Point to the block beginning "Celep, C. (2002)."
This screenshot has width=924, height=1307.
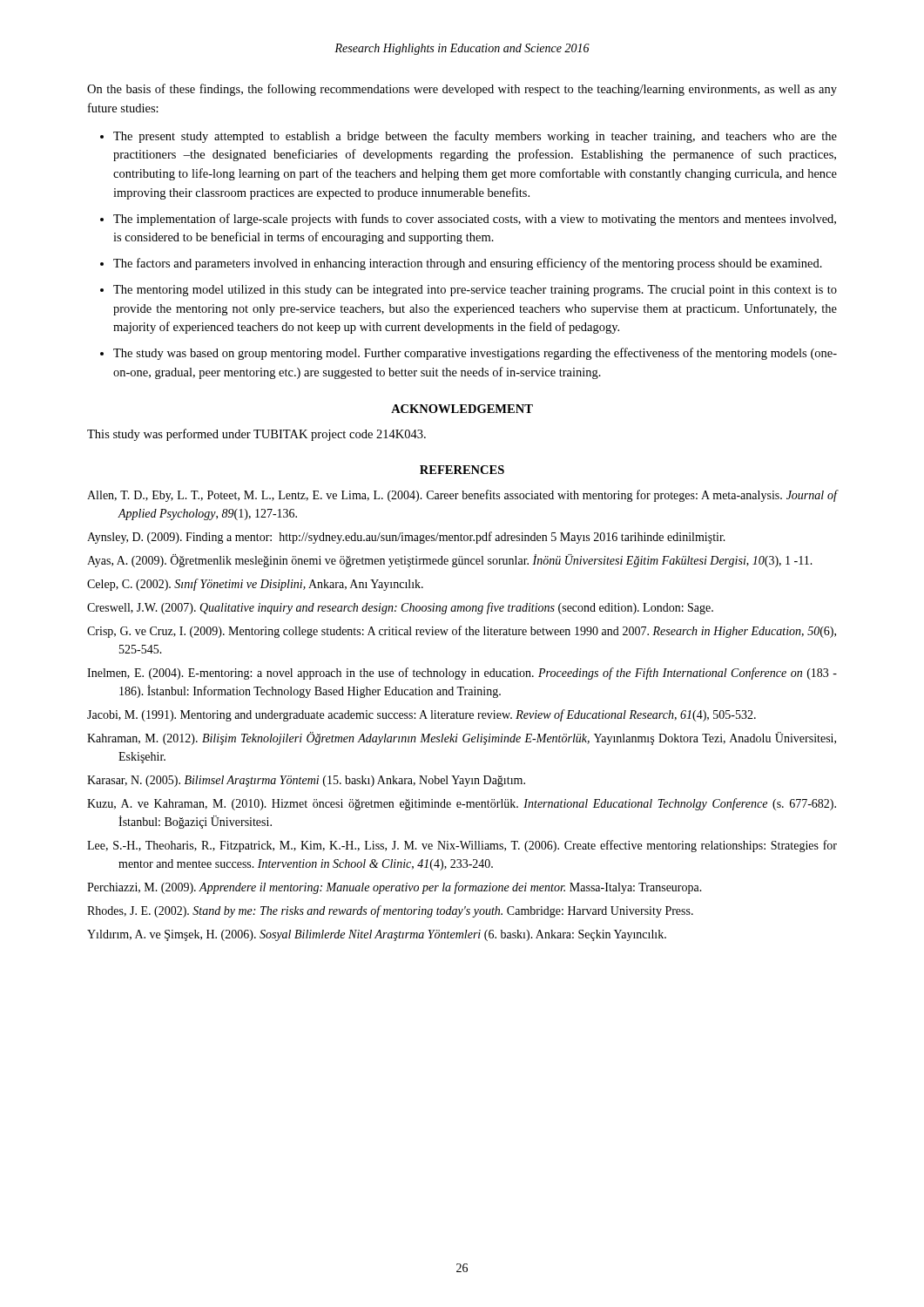point(255,584)
